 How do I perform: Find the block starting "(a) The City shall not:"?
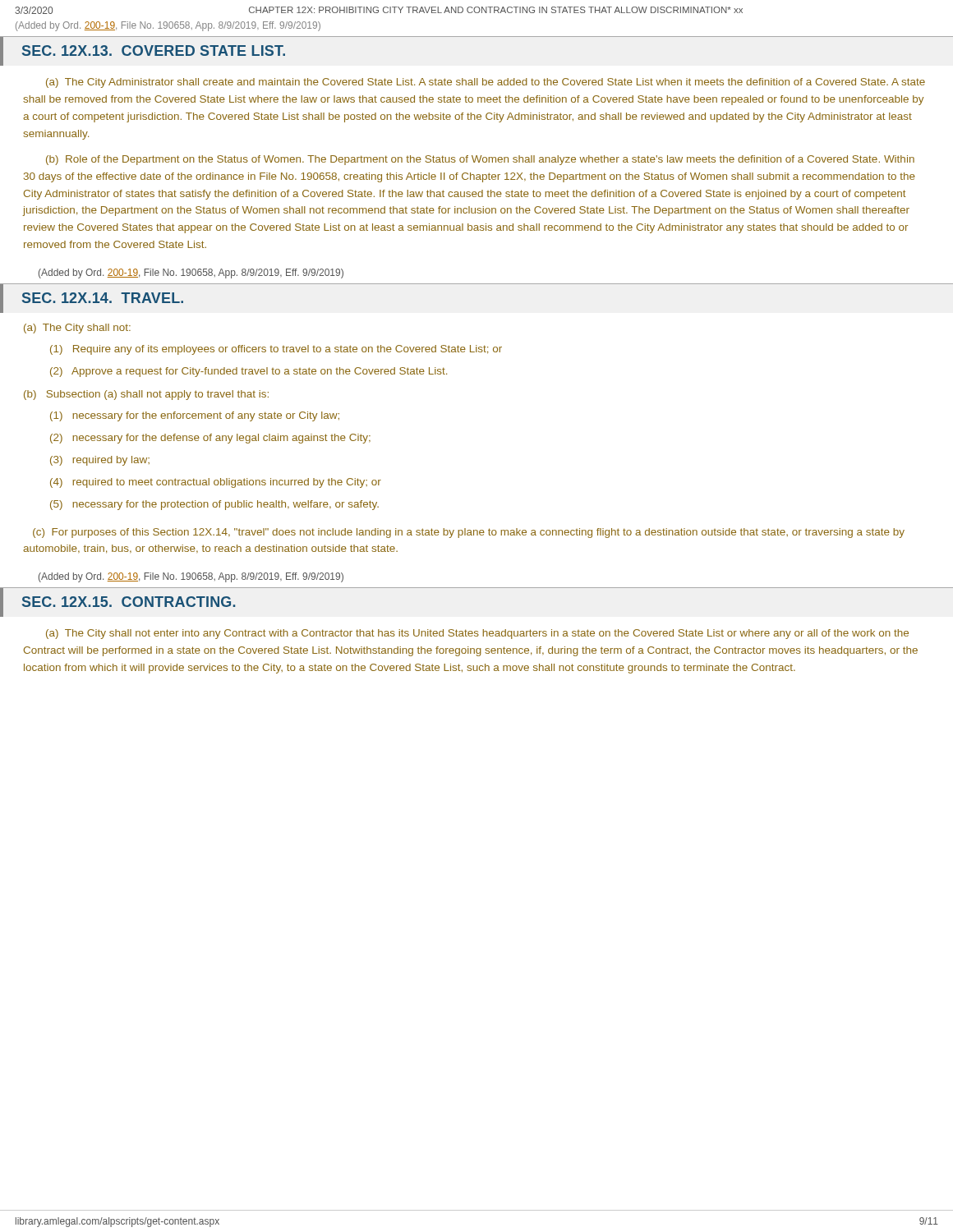point(77,327)
